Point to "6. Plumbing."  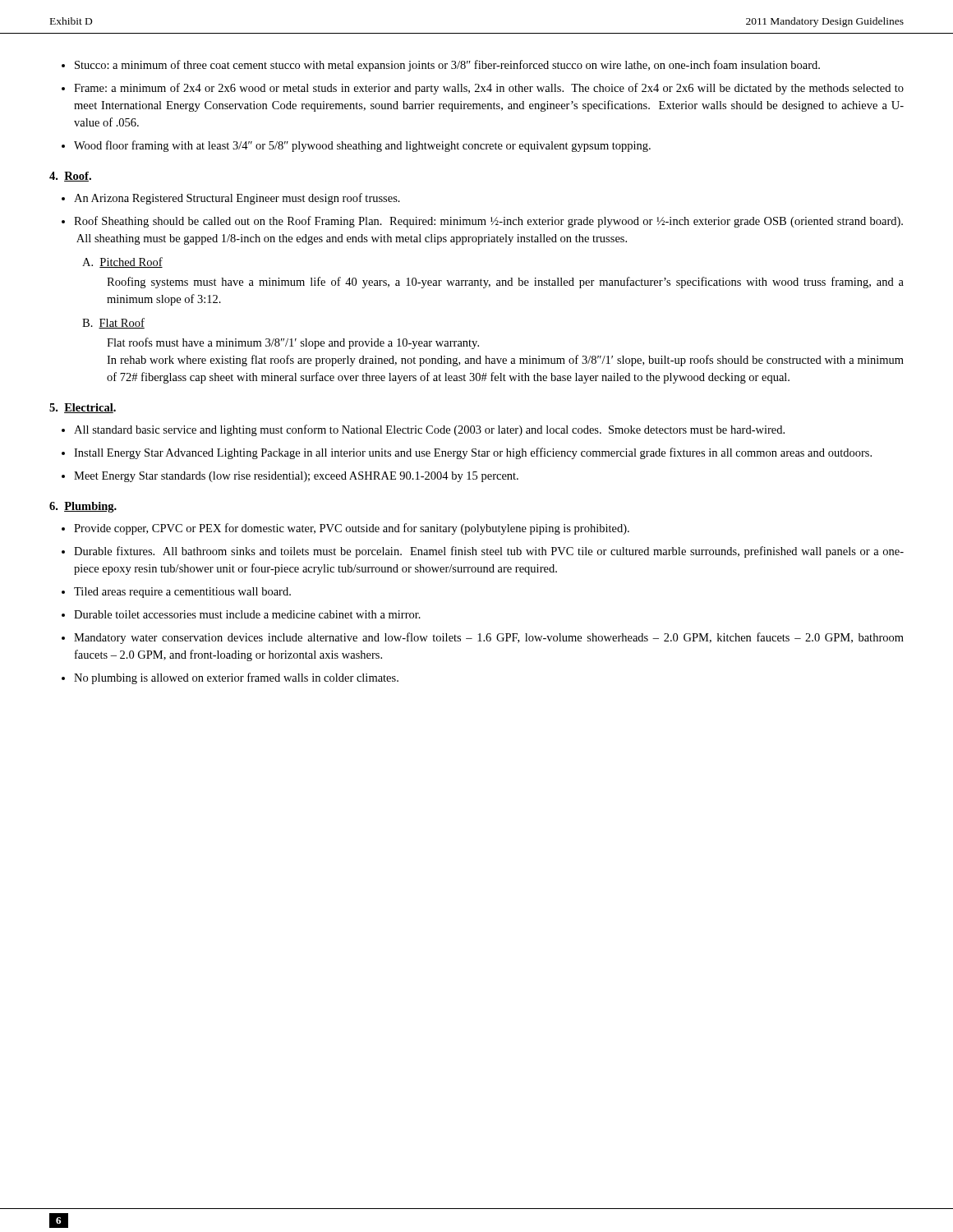tap(83, 506)
